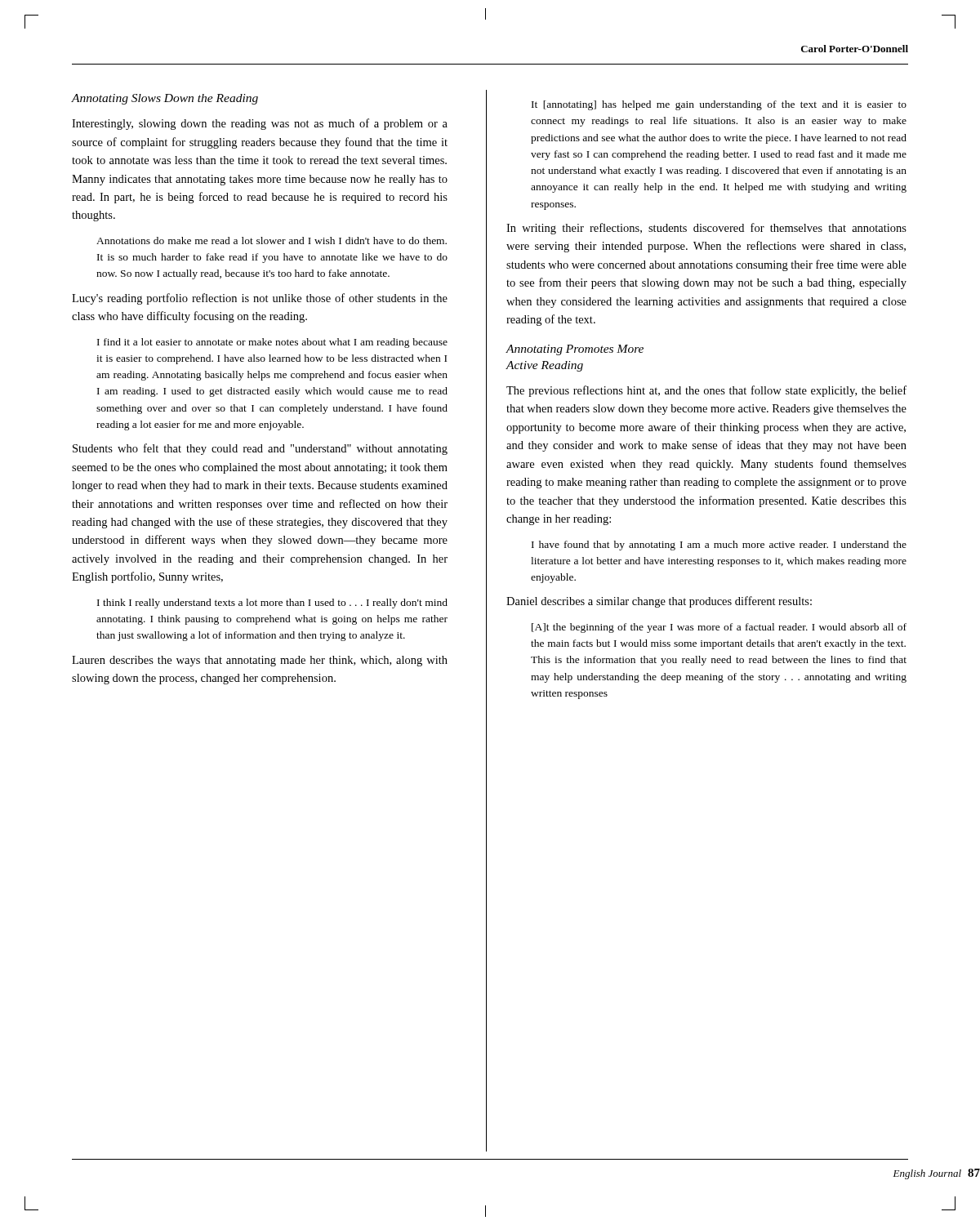Viewport: 980px width, 1225px height.
Task: Click on the block starting "Daniel describes a similar change that"
Action: click(x=659, y=601)
